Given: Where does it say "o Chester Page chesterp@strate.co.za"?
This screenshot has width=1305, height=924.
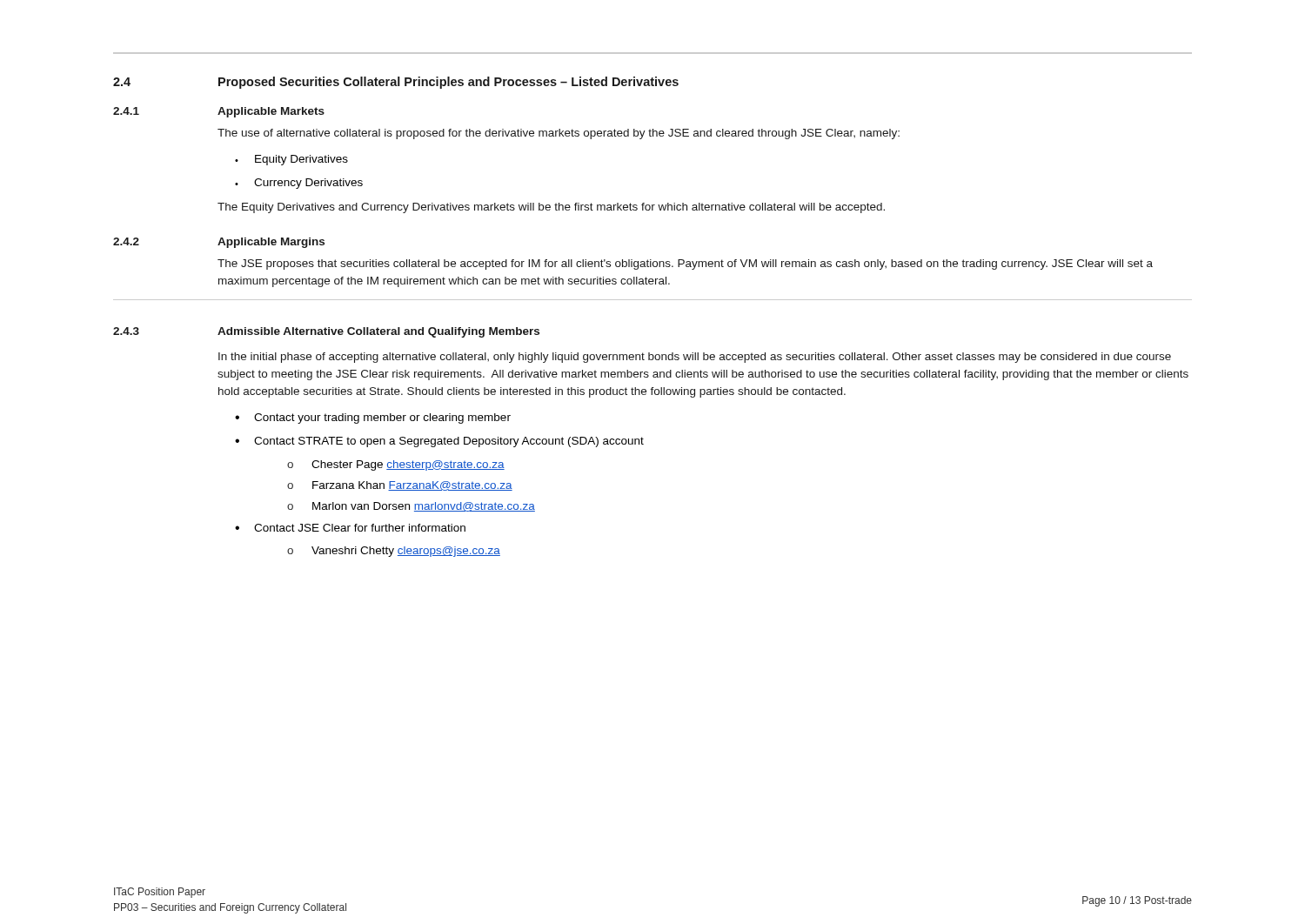Looking at the screenshot, I should (x=396, y=465).
